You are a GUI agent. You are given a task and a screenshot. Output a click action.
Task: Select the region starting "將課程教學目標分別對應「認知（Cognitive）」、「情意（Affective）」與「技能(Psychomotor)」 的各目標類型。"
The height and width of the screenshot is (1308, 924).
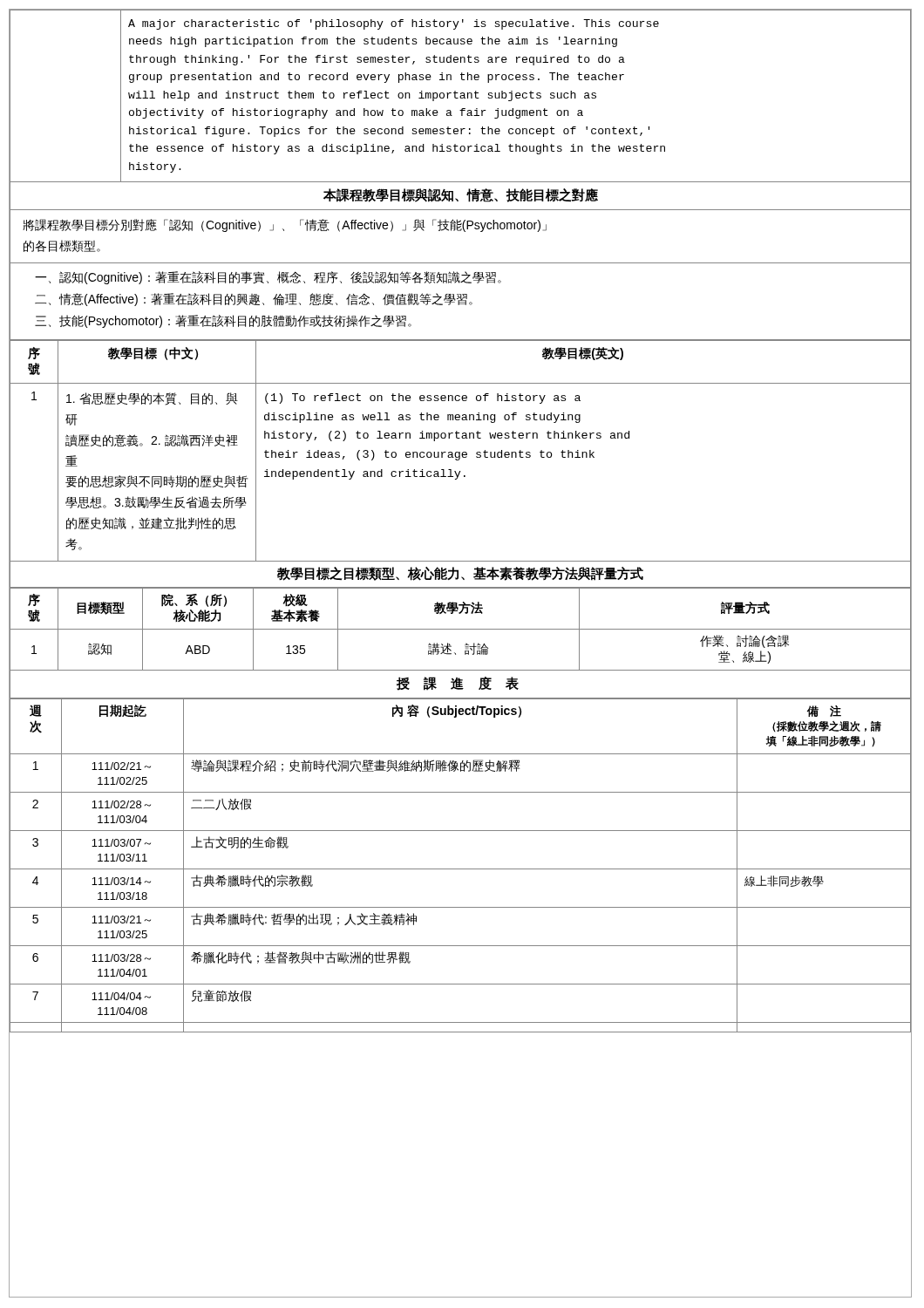(288, 235)
